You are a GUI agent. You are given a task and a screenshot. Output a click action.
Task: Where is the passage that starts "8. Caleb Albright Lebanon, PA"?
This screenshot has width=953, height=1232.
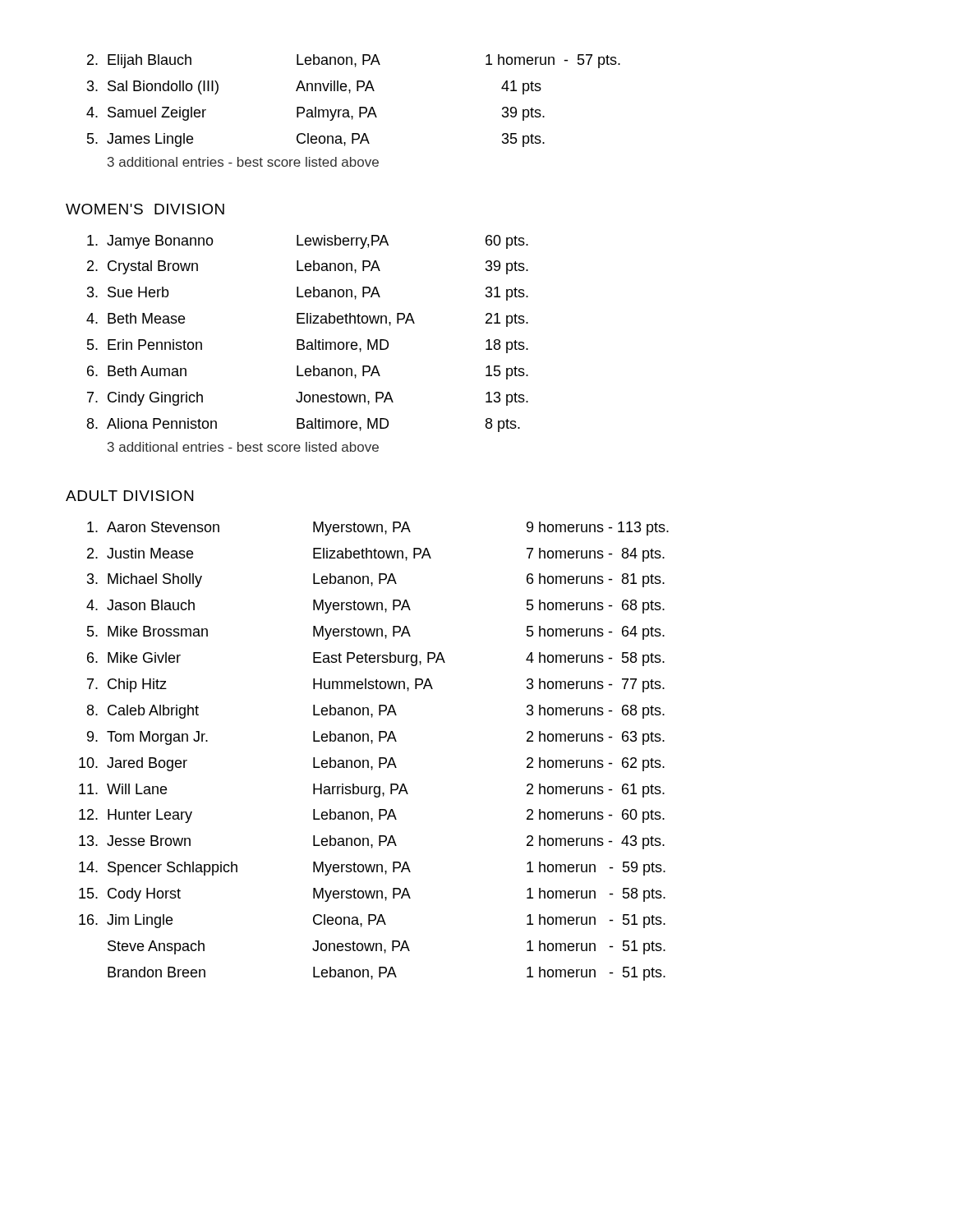pyautogui.click(x=376, y=712)
